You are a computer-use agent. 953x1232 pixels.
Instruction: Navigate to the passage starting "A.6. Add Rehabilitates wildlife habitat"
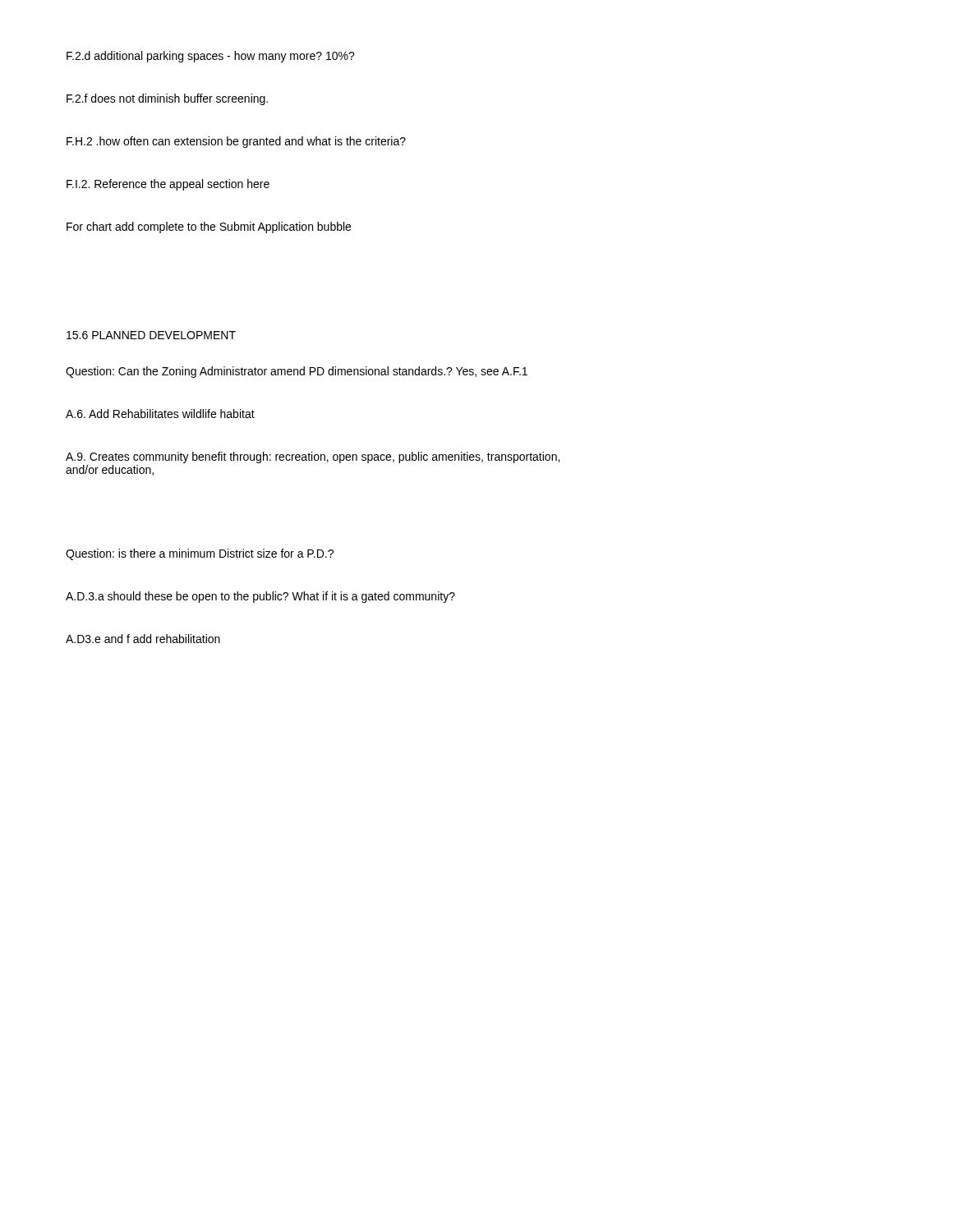(x=160, y=414)
